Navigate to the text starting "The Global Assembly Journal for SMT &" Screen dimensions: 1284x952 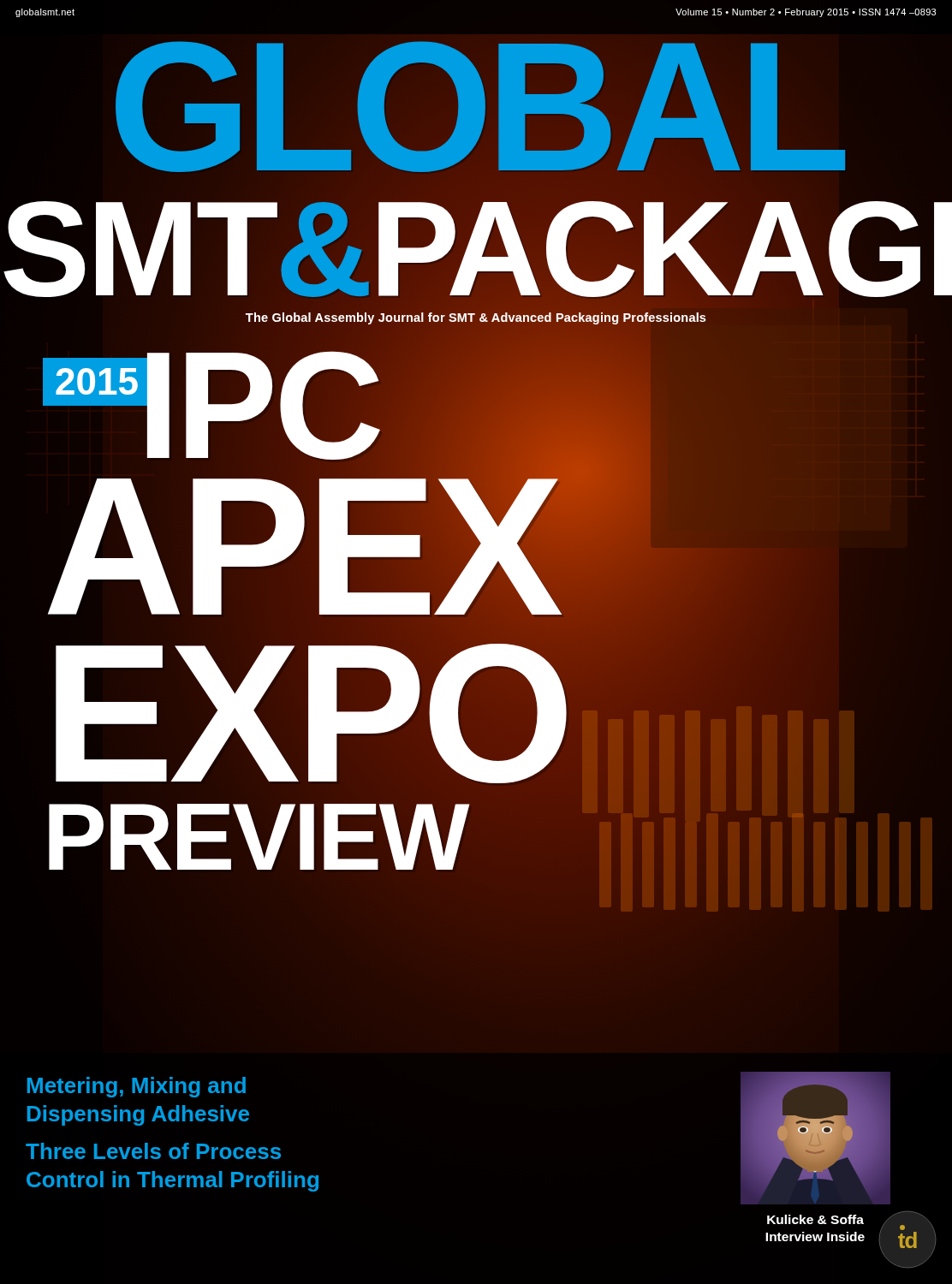pyautogui.click(x=476, y=318)
